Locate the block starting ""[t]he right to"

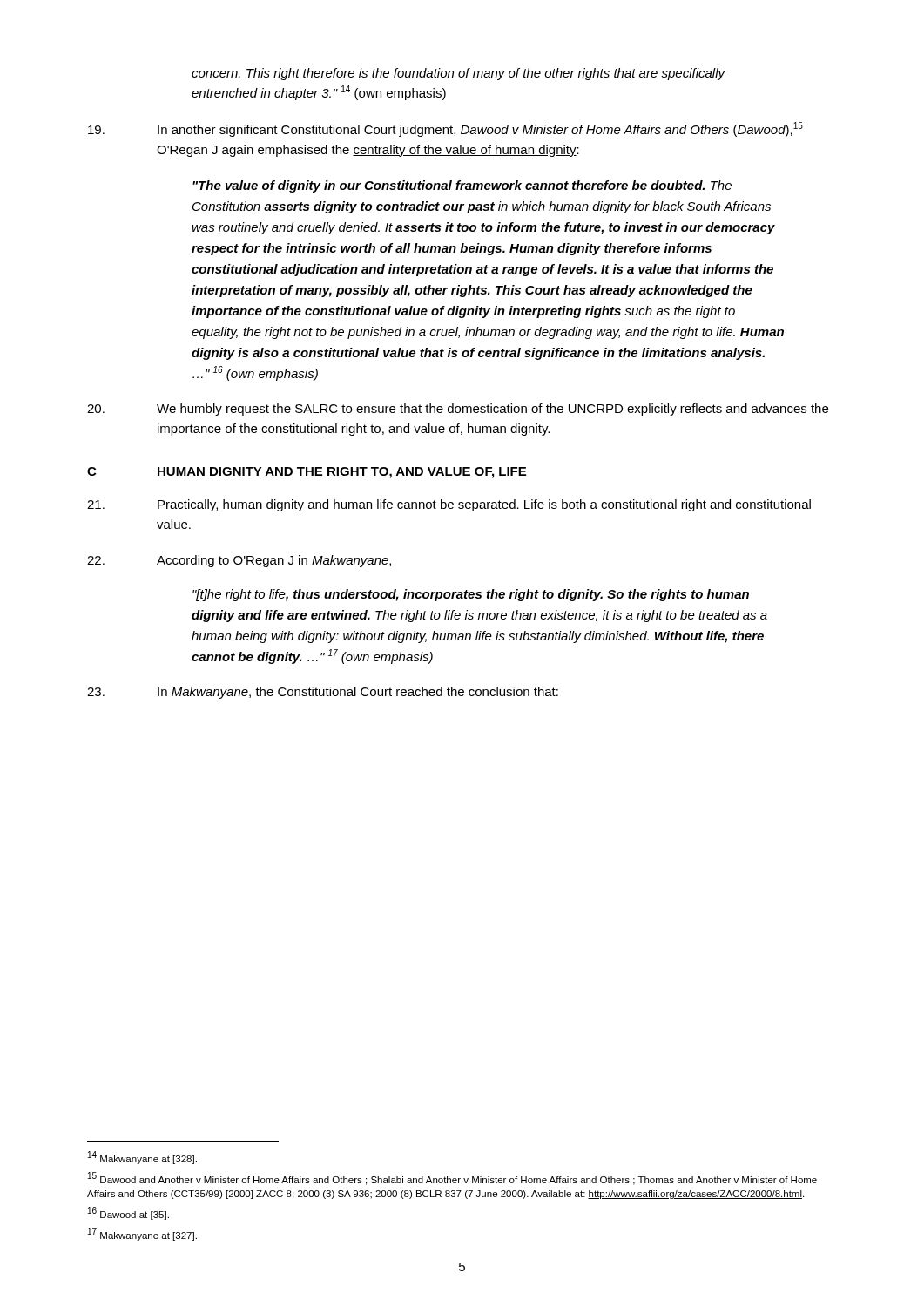480,625
